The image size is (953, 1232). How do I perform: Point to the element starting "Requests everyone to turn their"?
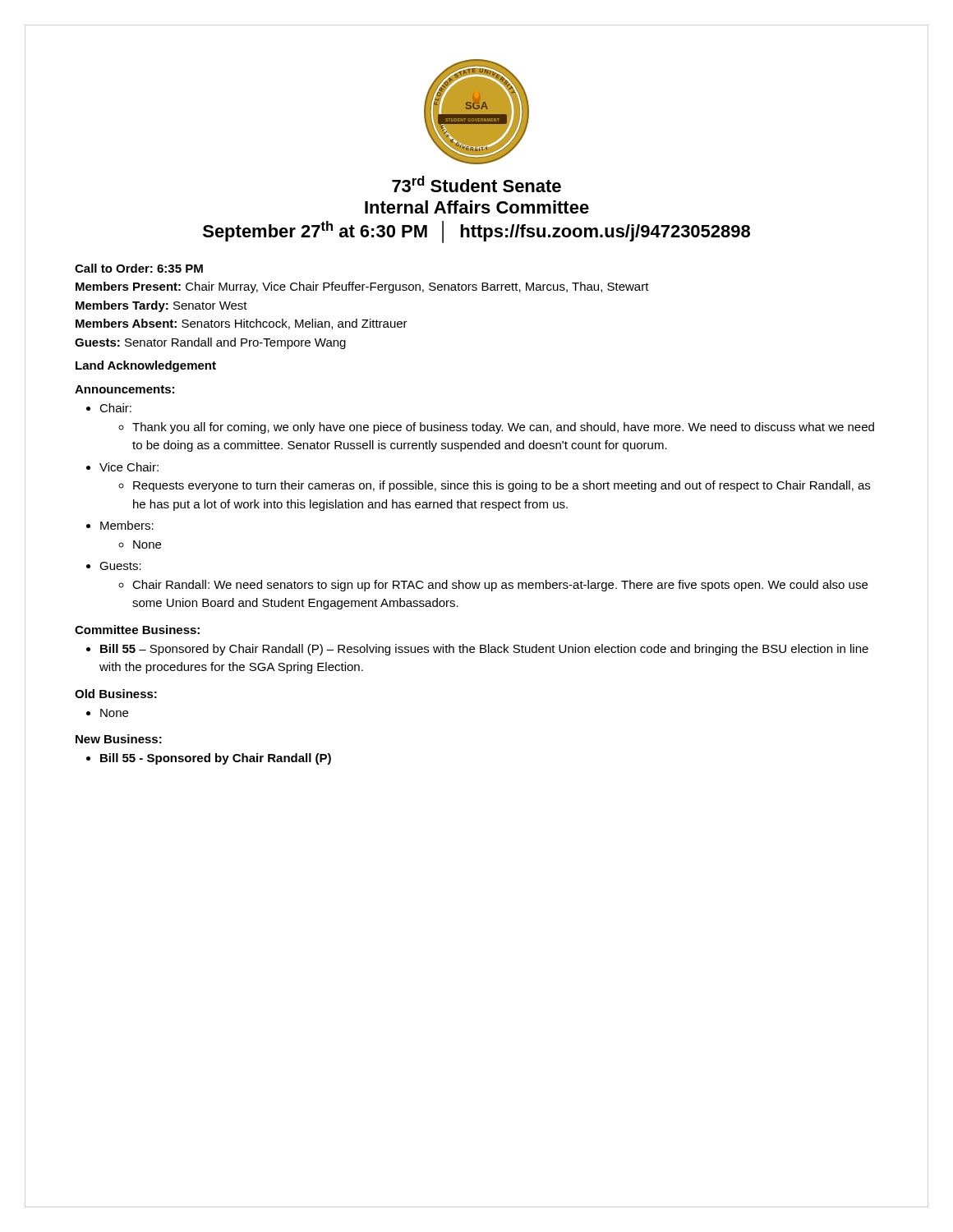point(505,495)
